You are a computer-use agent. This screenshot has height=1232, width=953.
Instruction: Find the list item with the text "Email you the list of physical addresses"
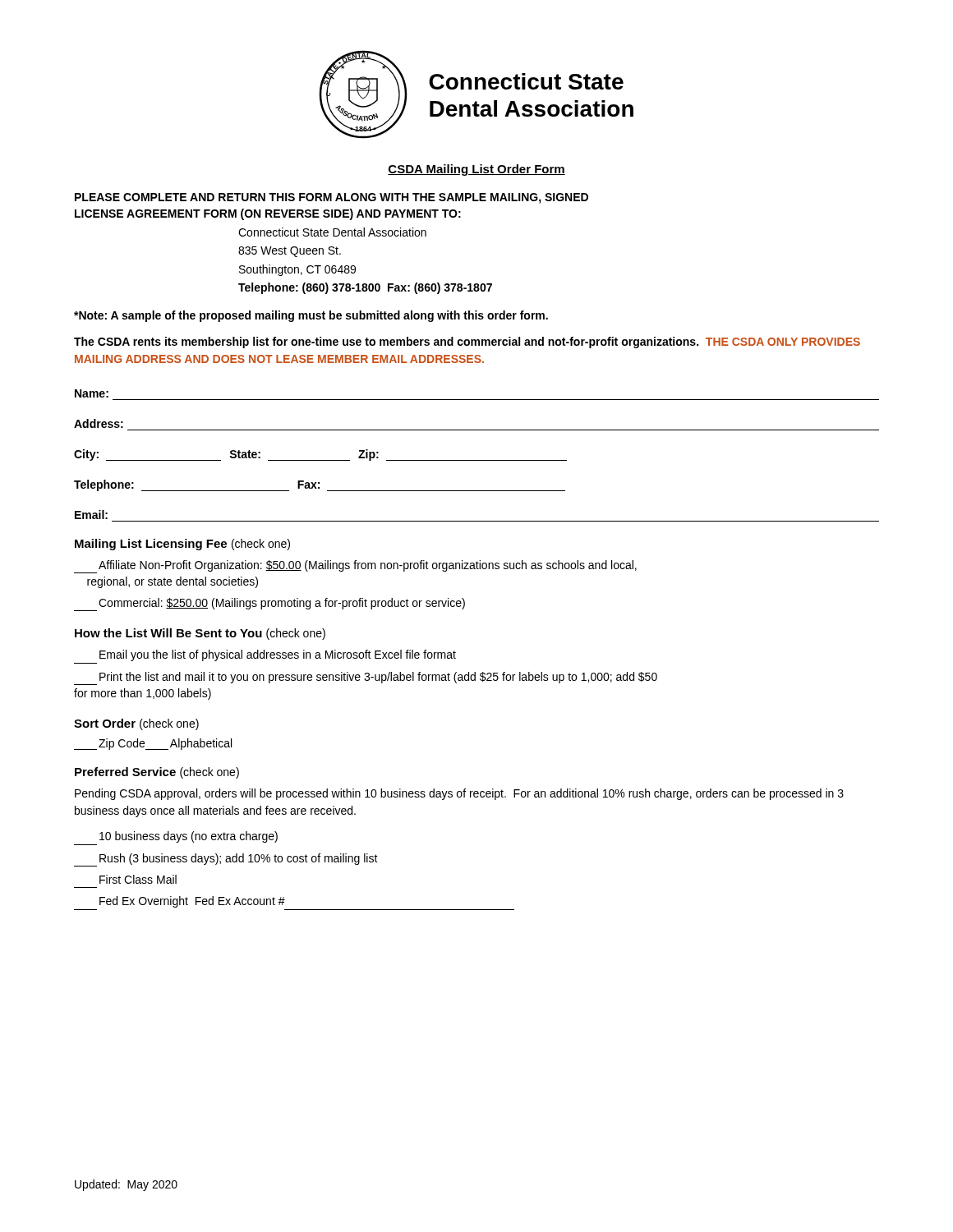tap(265, 656)
